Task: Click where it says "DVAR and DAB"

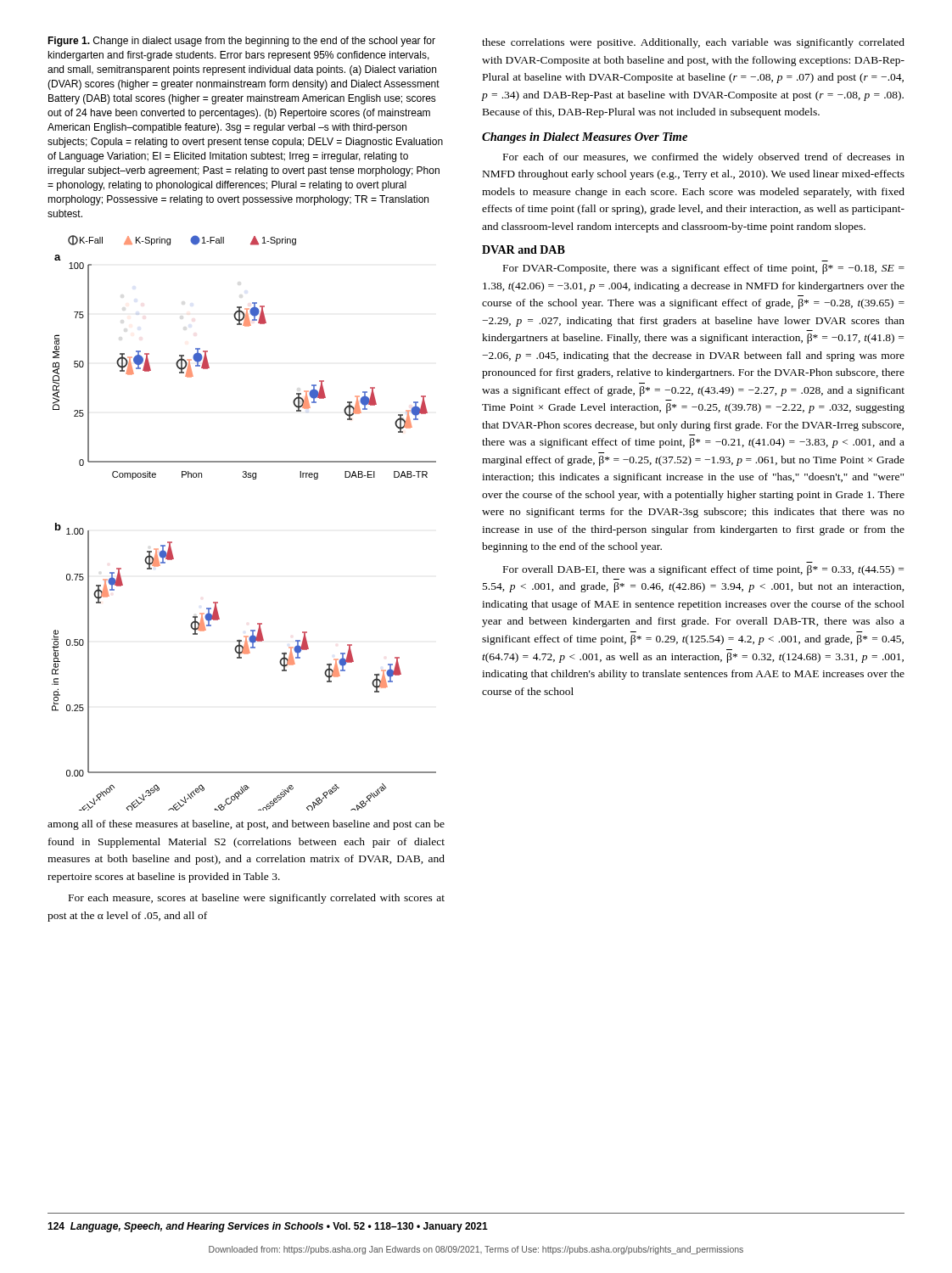Action: (523, 250)
